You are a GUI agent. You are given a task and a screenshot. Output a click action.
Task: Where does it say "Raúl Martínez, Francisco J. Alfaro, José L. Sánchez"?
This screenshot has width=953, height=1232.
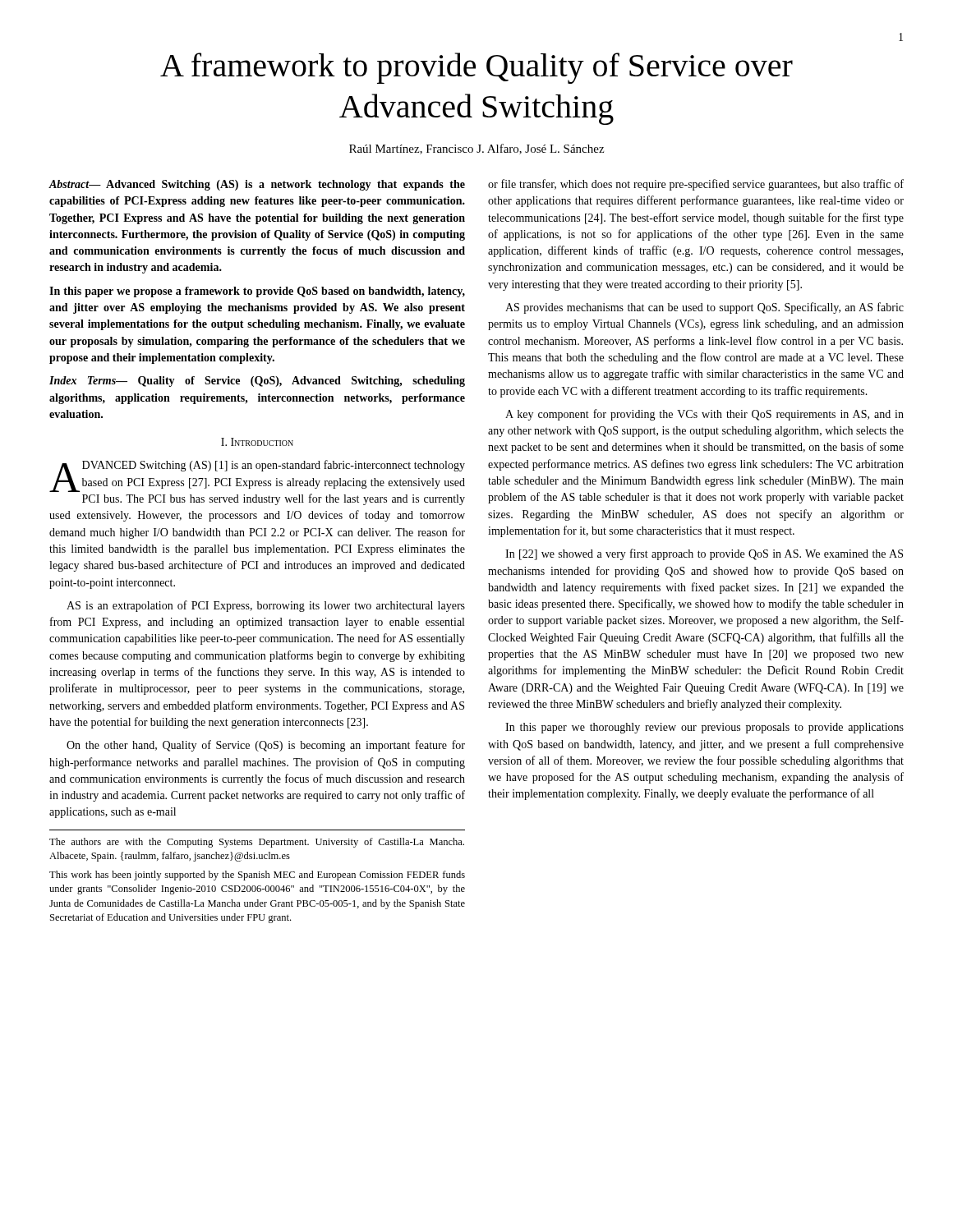click(476, 149)
